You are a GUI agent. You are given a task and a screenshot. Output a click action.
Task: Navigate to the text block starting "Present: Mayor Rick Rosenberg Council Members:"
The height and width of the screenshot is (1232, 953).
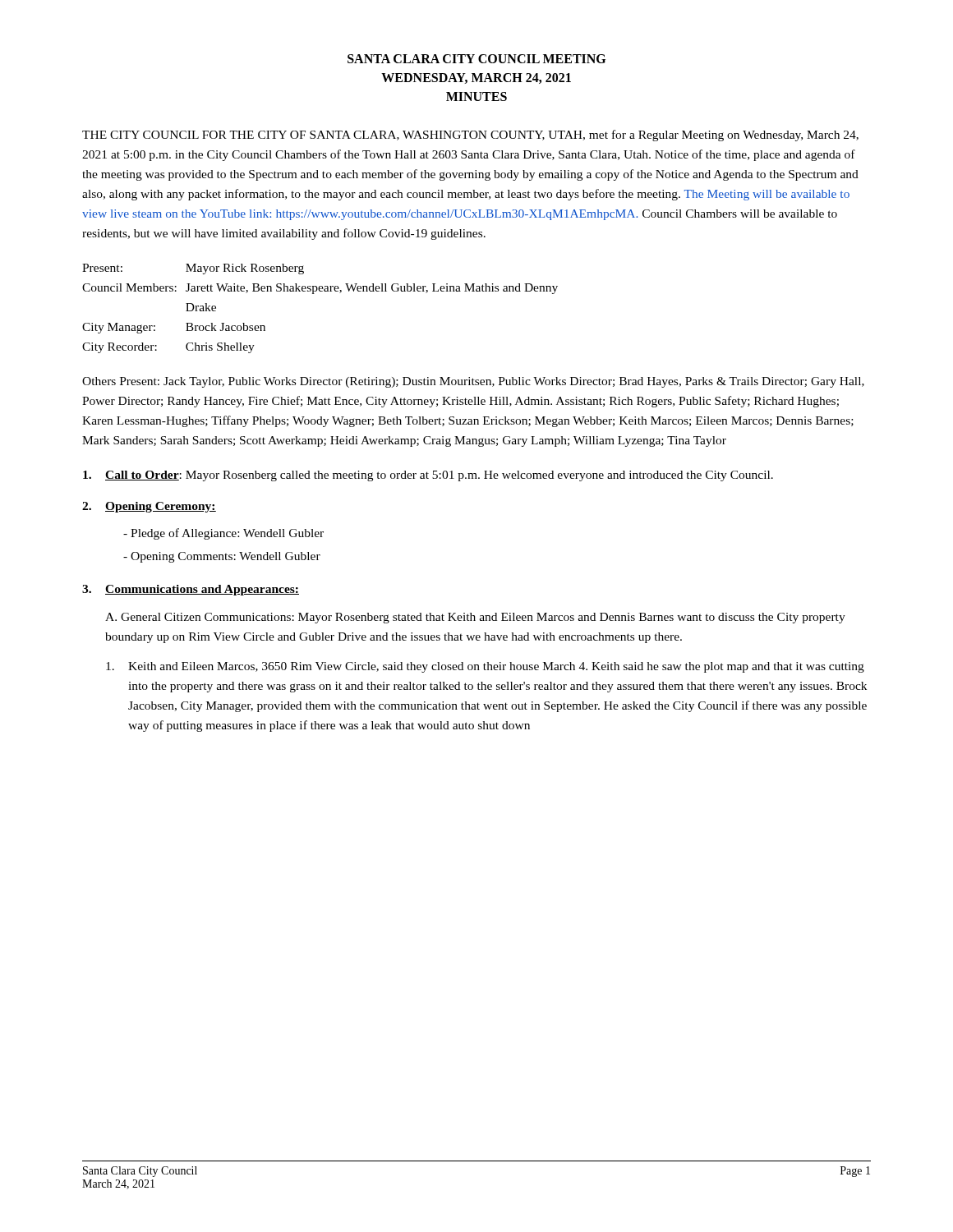(x=193, y=269)
